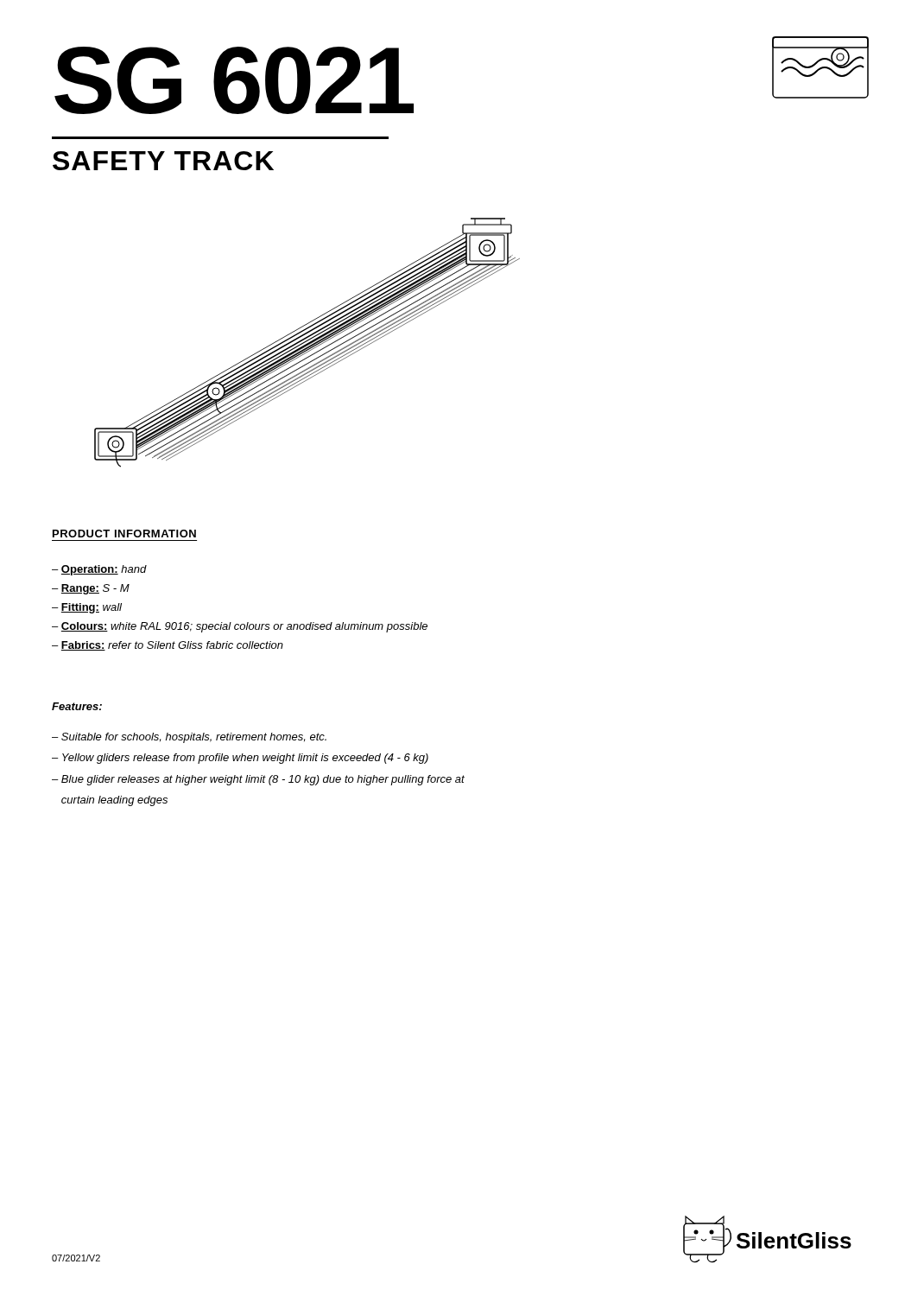
Task: Point to the region starting "– Colours: white"
Action: point(240,626)
